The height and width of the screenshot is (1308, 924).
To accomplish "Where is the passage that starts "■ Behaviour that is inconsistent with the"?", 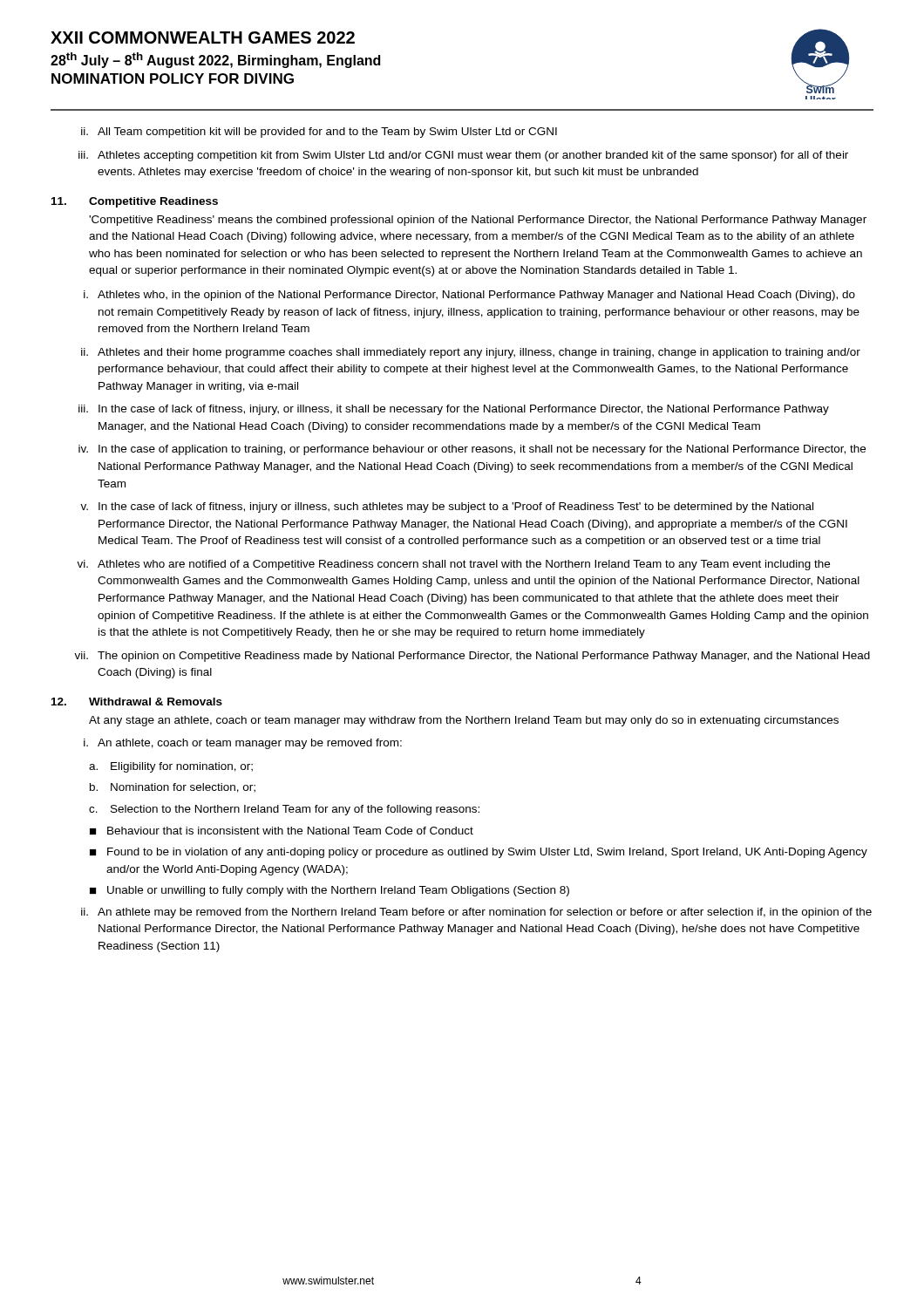I will 281,830.
